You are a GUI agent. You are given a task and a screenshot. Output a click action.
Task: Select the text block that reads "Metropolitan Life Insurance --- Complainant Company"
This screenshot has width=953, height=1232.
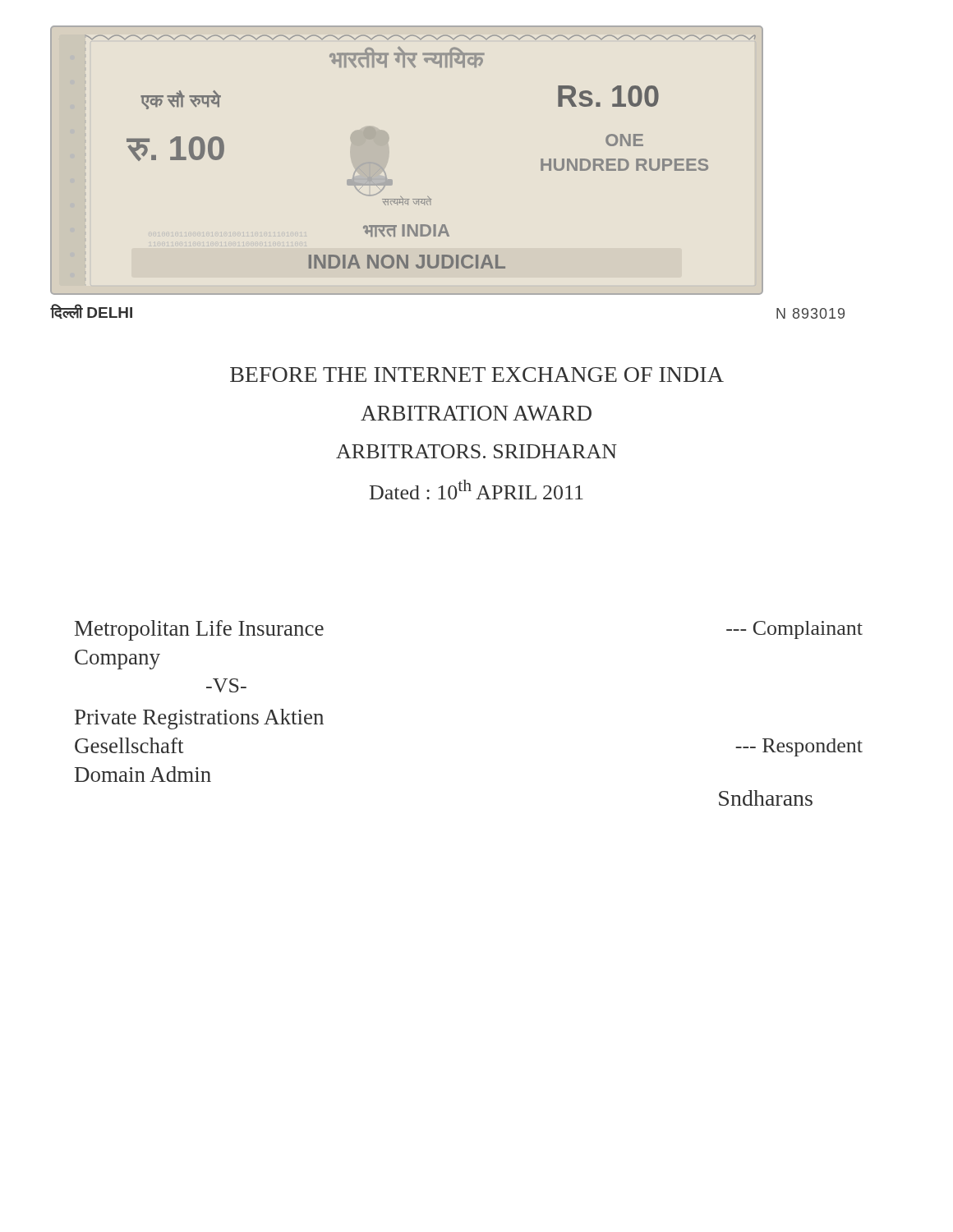click(x=200, y=630)
